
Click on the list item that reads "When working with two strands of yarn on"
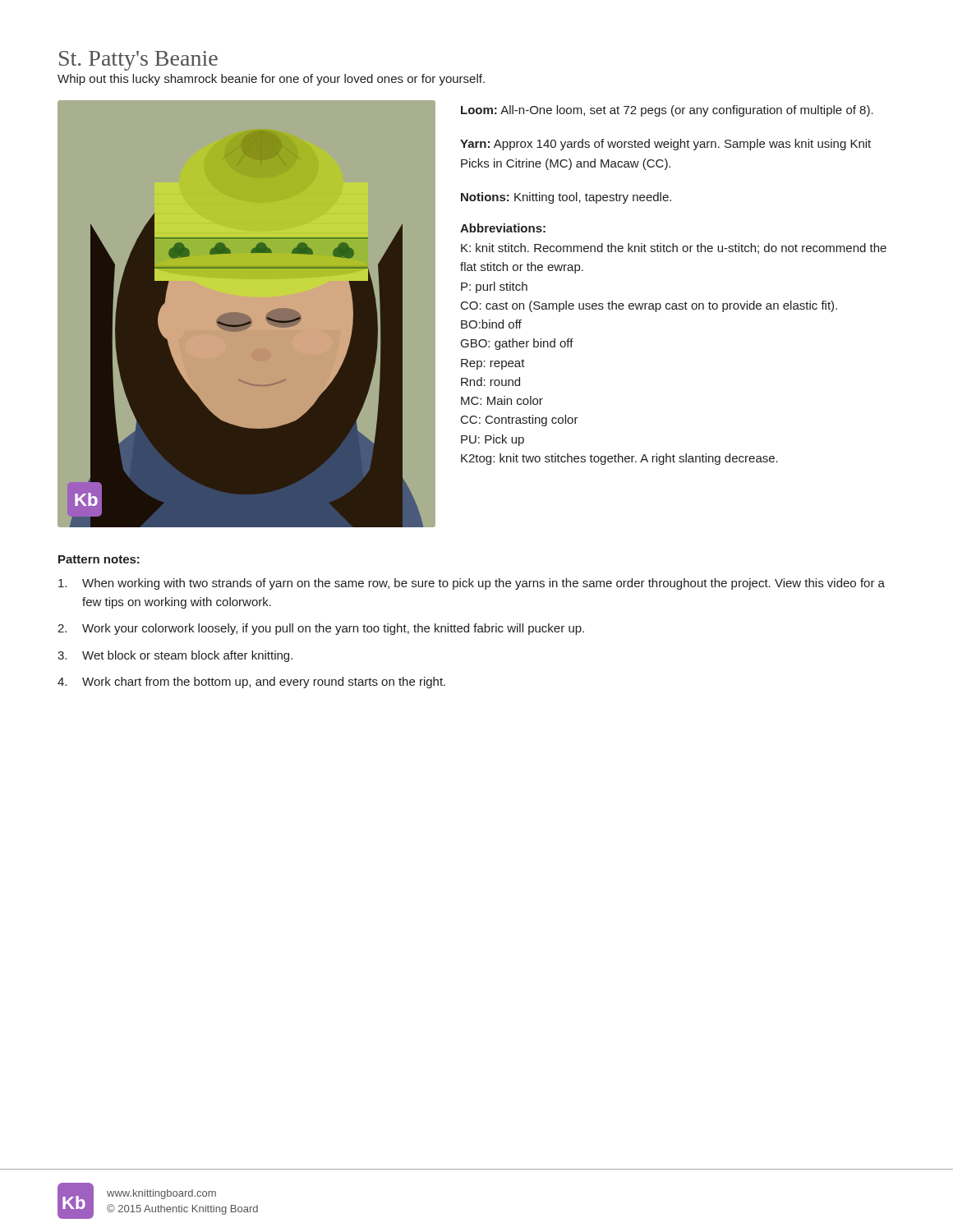pos(476,593)
